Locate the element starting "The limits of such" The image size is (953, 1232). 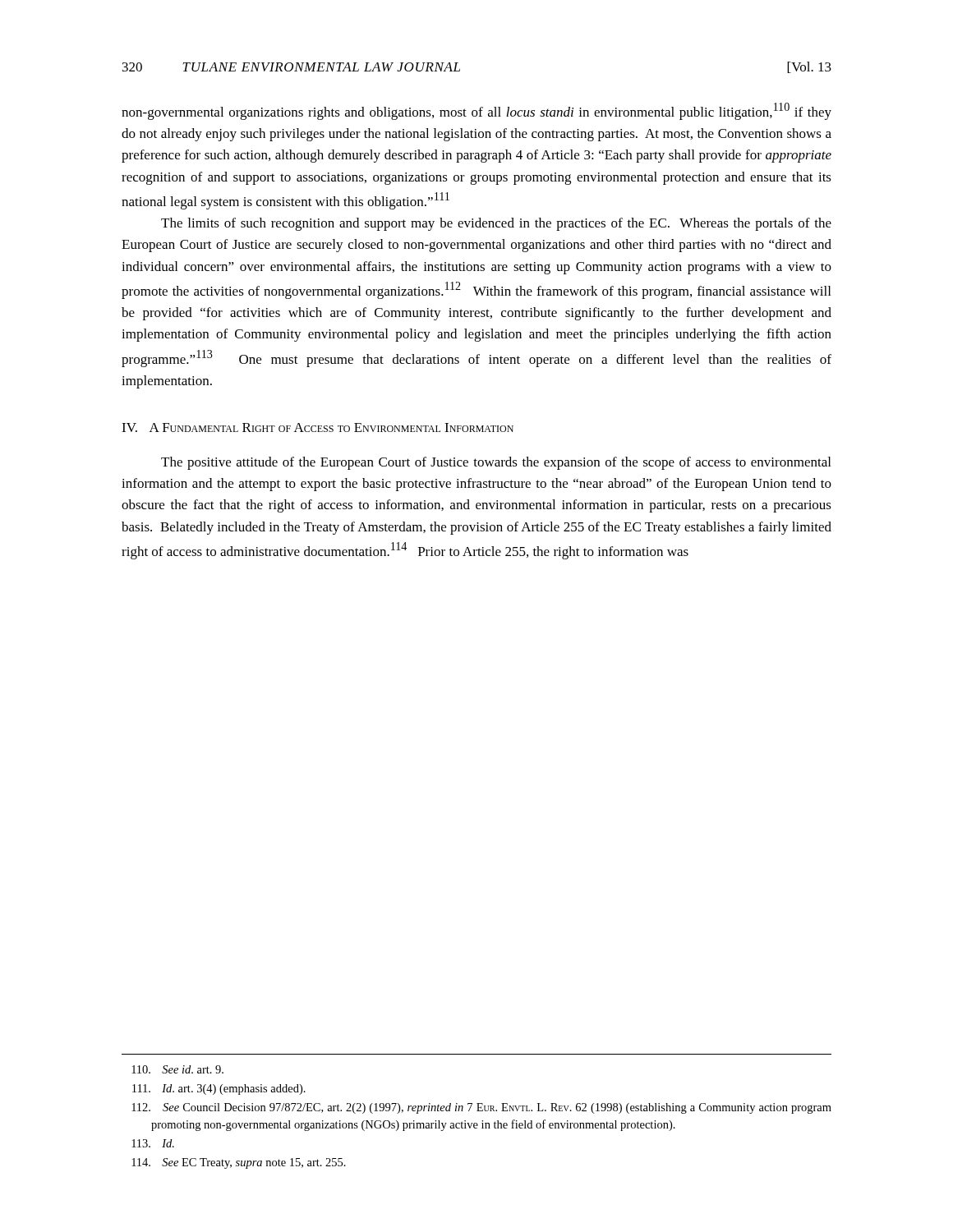click(476, 302)
